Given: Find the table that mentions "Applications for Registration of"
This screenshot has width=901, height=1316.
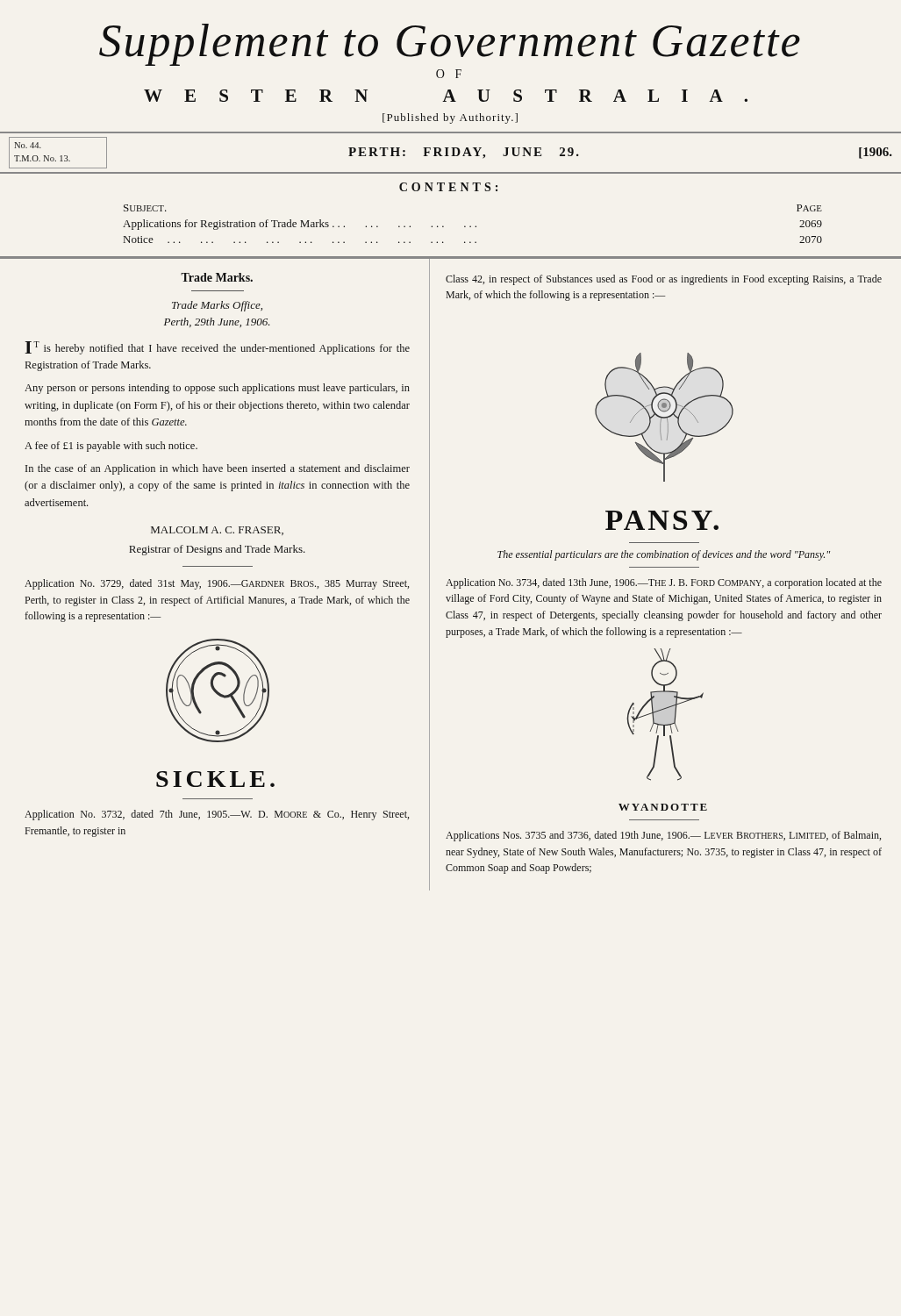Looking at the screenshot, I should point(450,215).
